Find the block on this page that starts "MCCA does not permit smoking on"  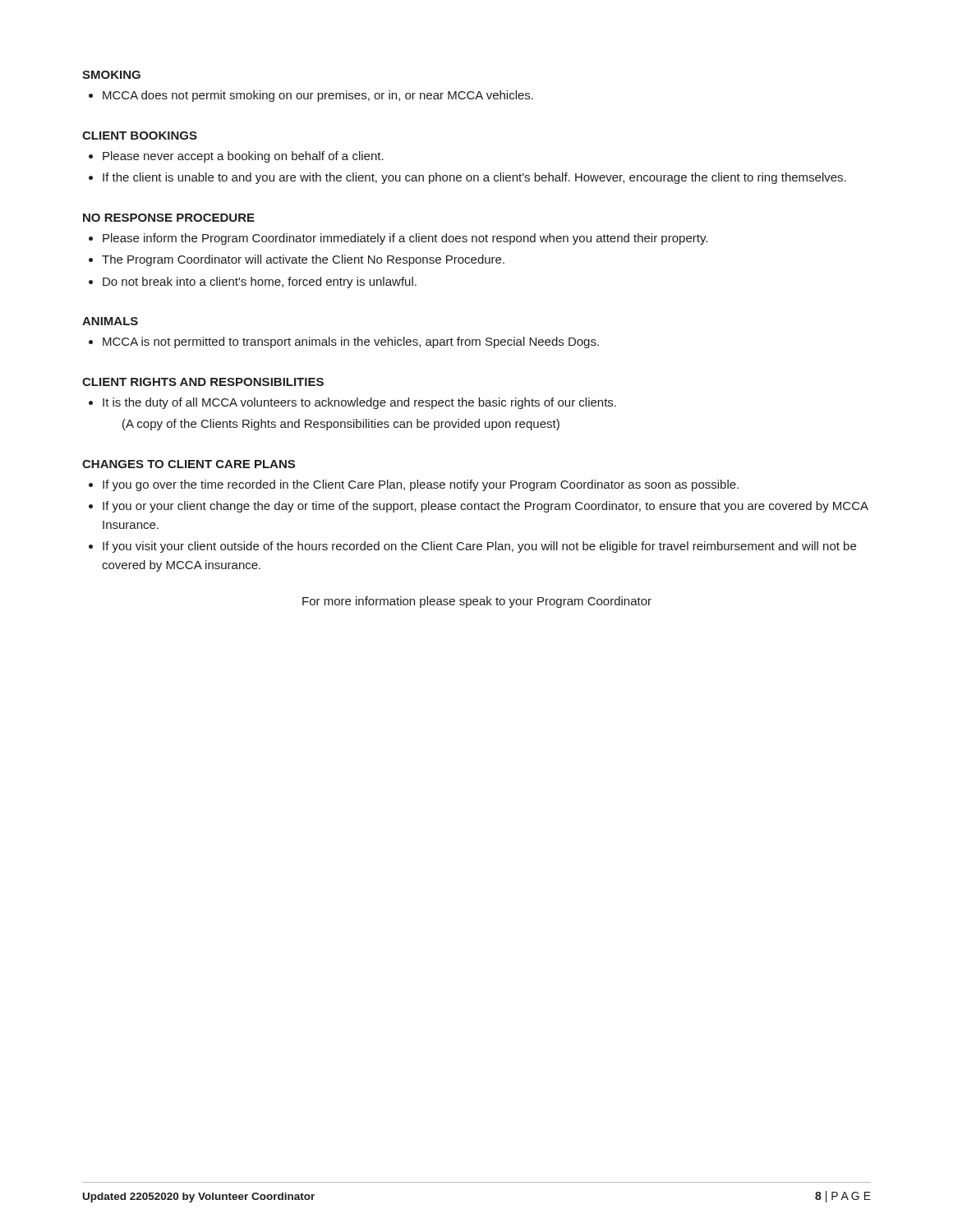[476, 95]
